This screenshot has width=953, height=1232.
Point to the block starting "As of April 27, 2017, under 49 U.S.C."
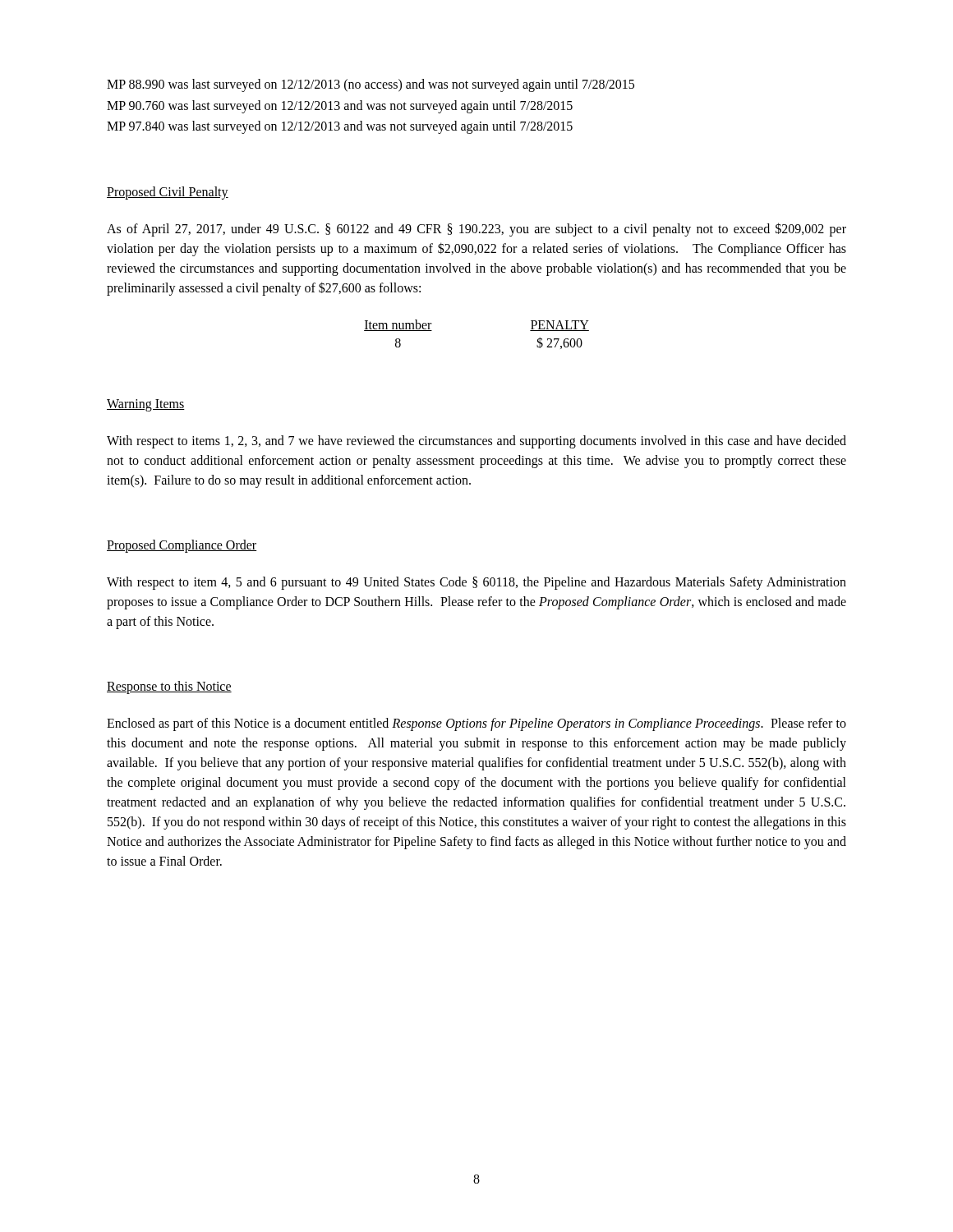point(476,258)
